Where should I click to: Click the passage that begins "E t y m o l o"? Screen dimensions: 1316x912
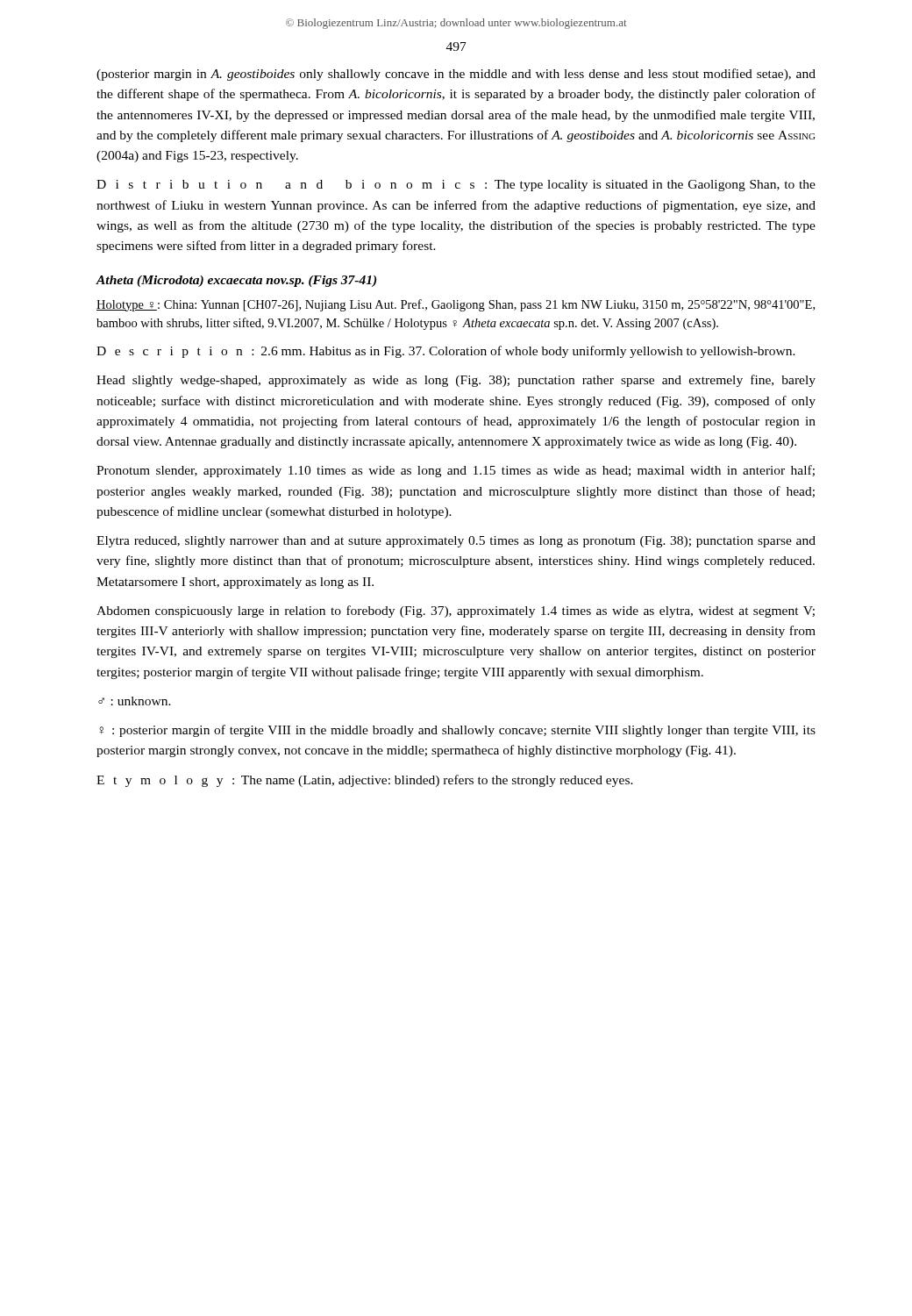(456, 779)
